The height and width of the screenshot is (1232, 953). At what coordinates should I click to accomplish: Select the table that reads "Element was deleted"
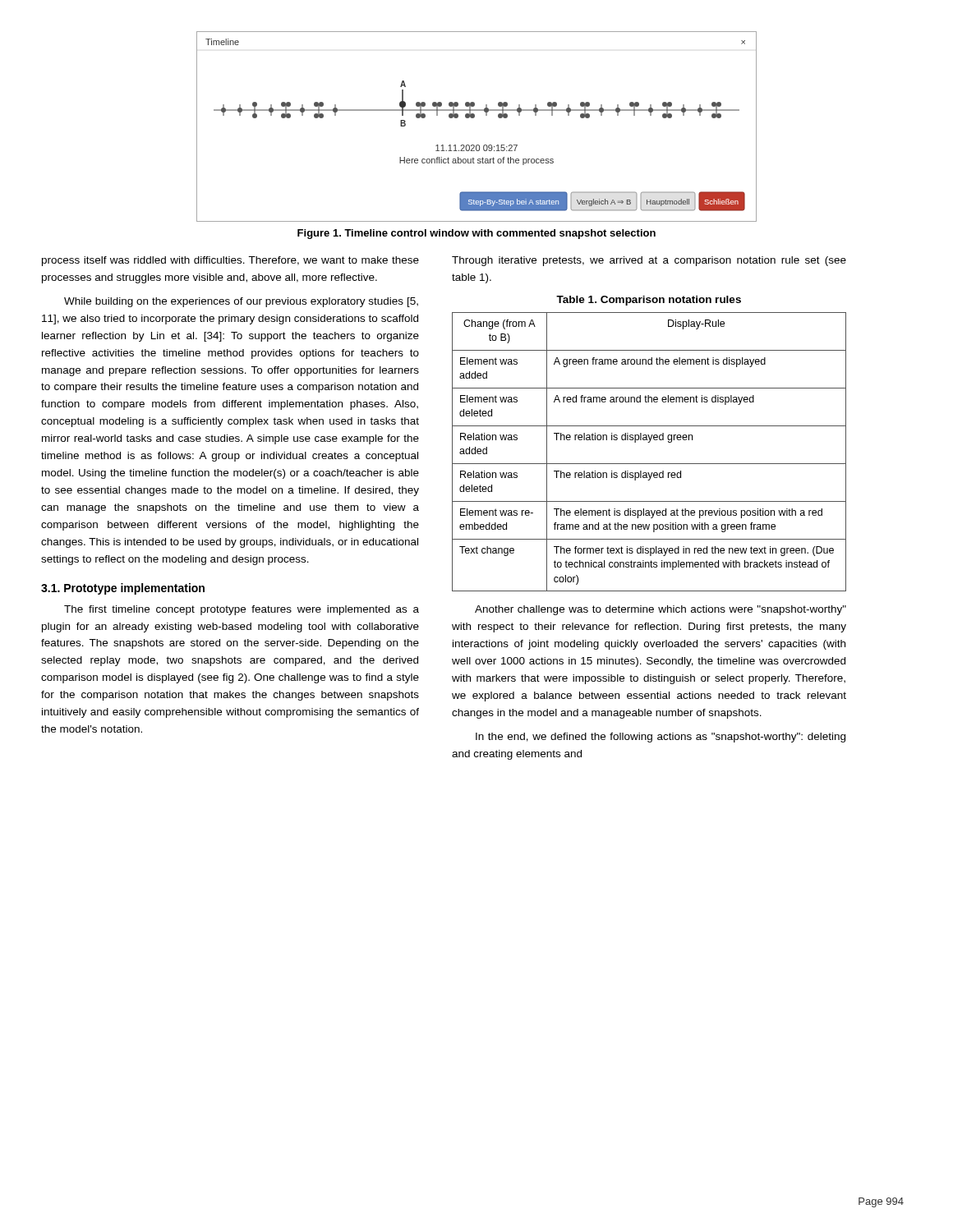point(649,452)
